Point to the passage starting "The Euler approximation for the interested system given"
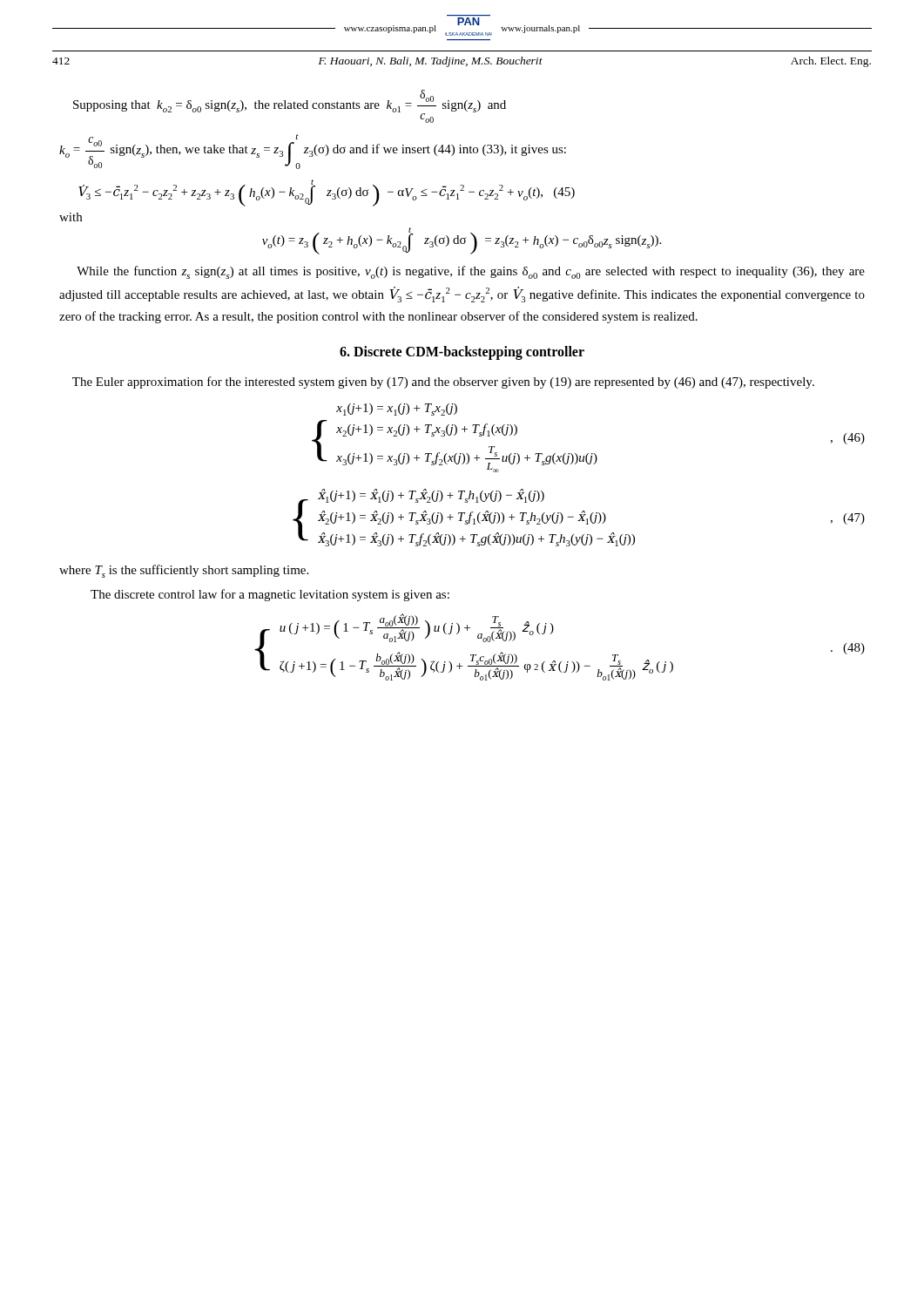The image size is (924, 1307). (x=437, y=382)
